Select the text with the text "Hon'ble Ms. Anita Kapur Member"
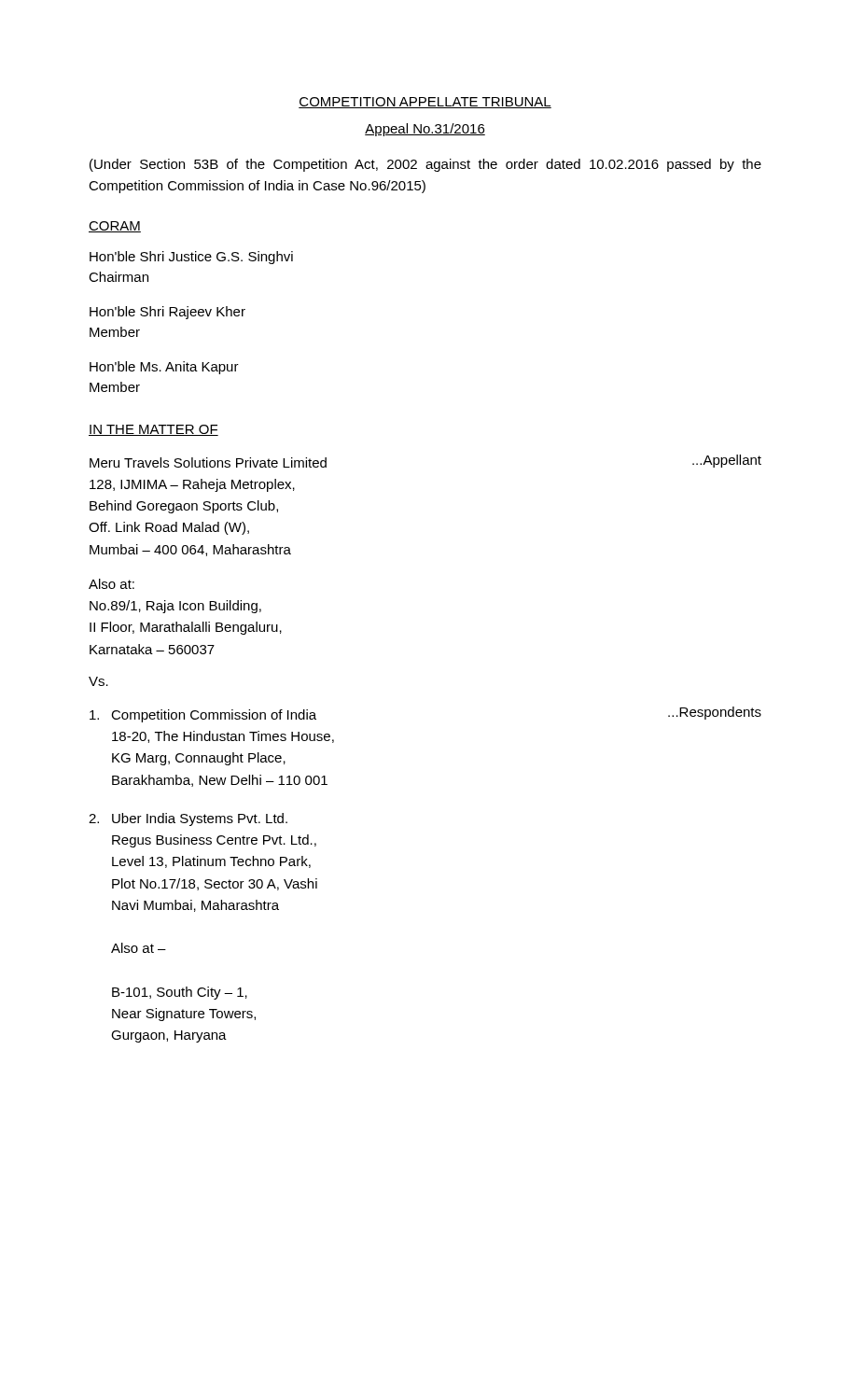This screenshot has width=850, height=1400. (x=163, y=376)
